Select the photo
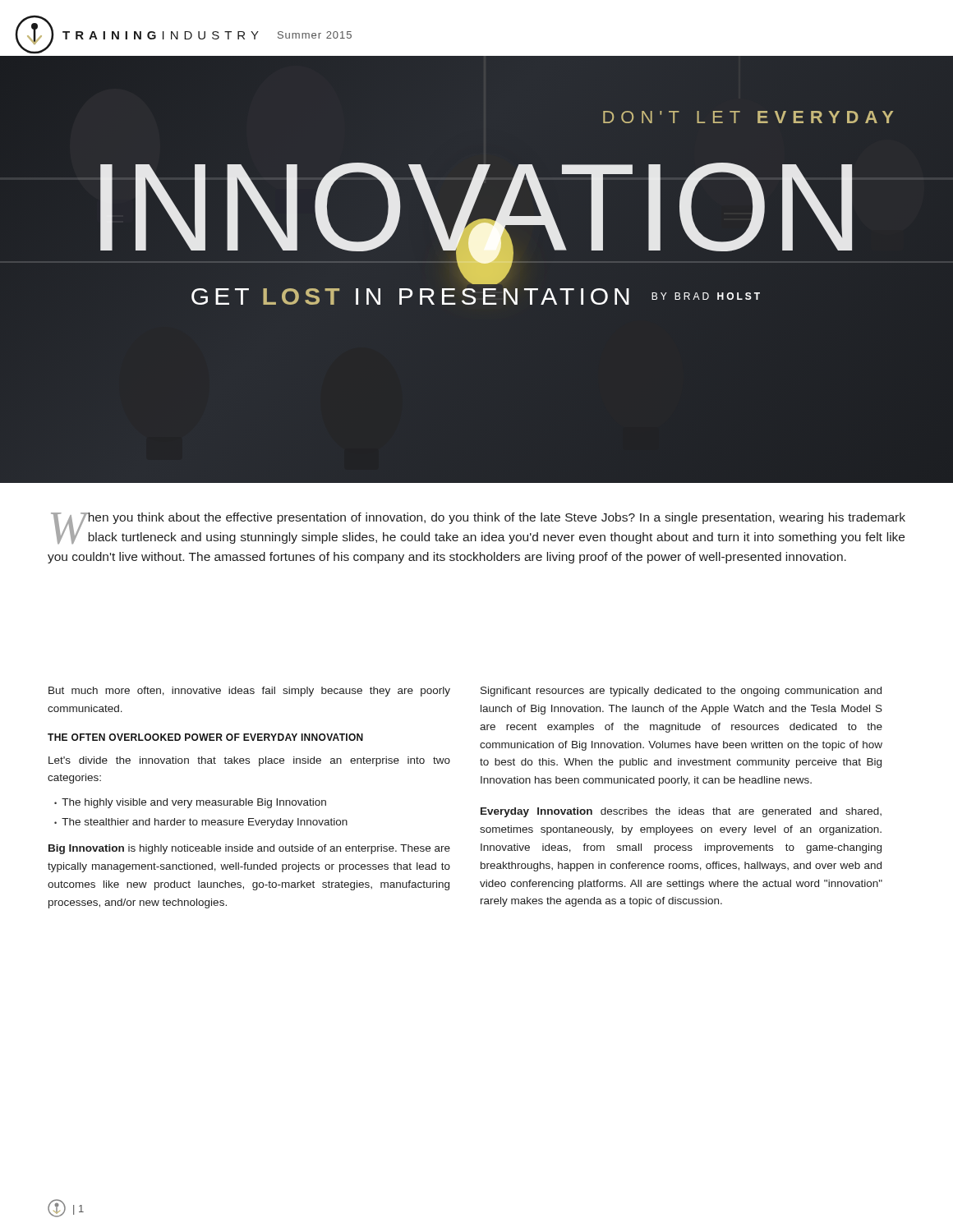Screen dimensions: 1232x953 (x=476, y=269)
